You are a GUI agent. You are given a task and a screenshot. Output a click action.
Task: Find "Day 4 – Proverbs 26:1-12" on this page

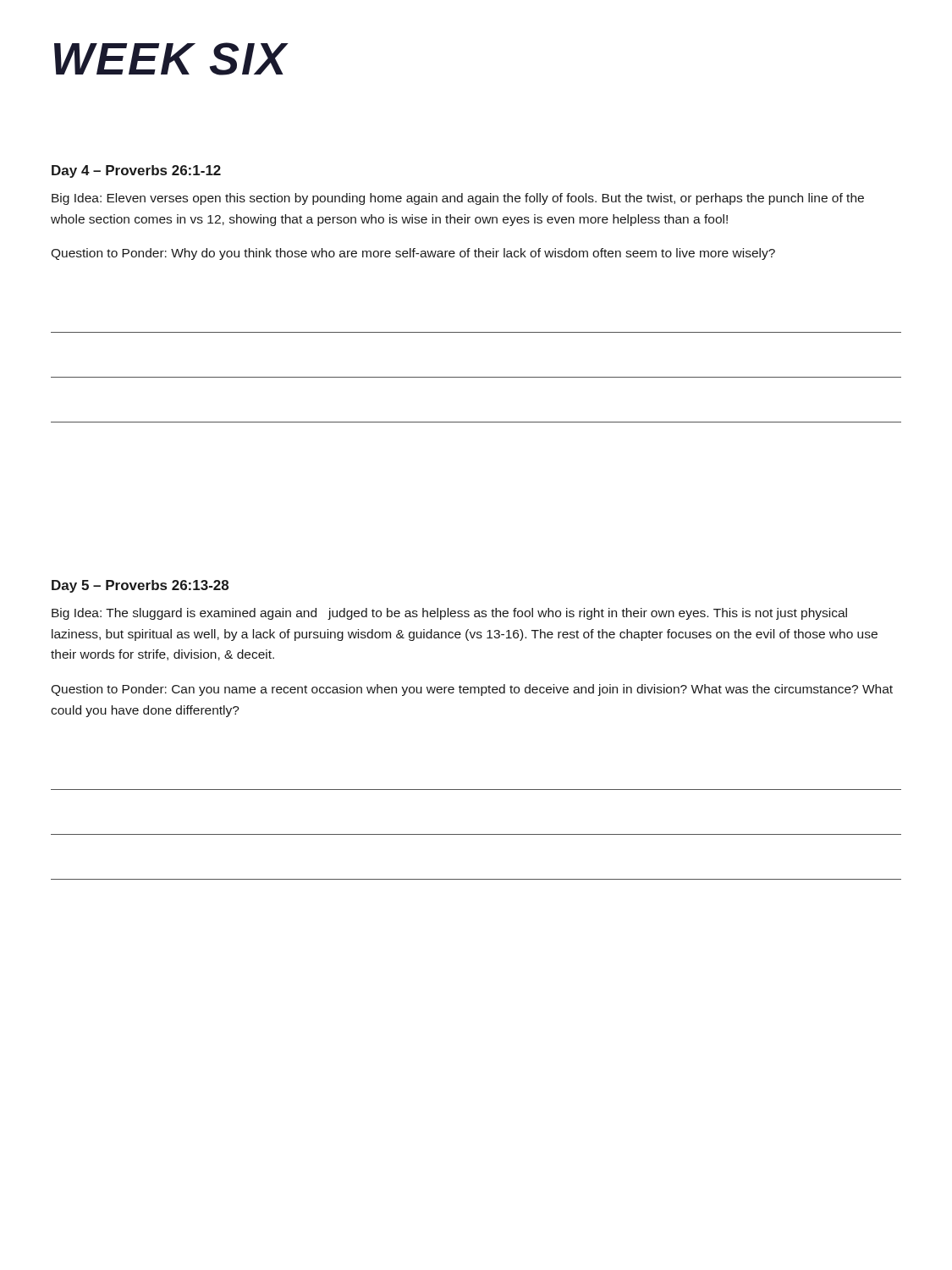pos(136,171)
